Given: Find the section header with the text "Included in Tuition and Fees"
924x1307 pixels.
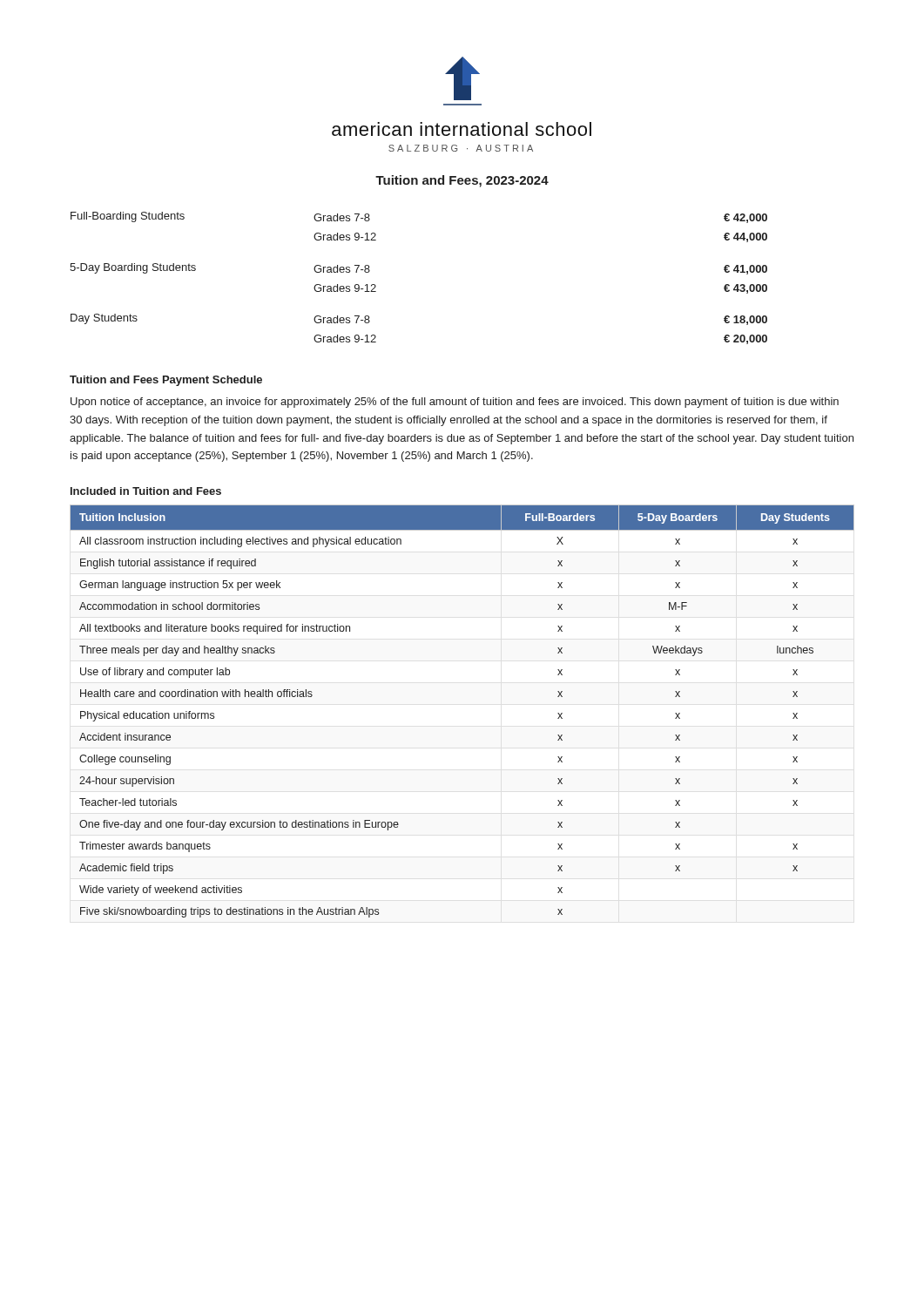Looking at the screenshot, I should (146, 491).
